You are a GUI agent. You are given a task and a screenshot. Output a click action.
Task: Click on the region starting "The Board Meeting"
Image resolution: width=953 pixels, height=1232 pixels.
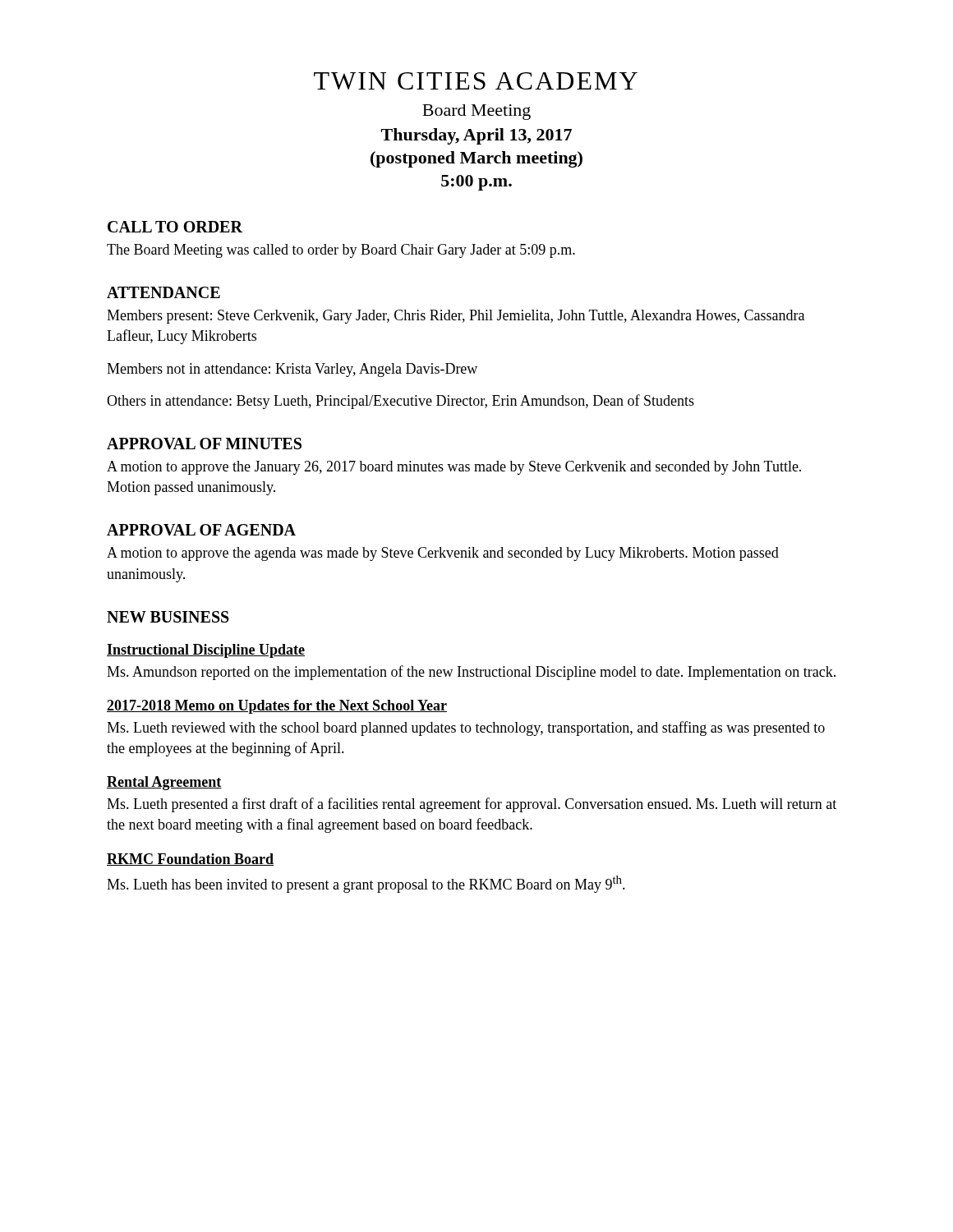(341, 250)
